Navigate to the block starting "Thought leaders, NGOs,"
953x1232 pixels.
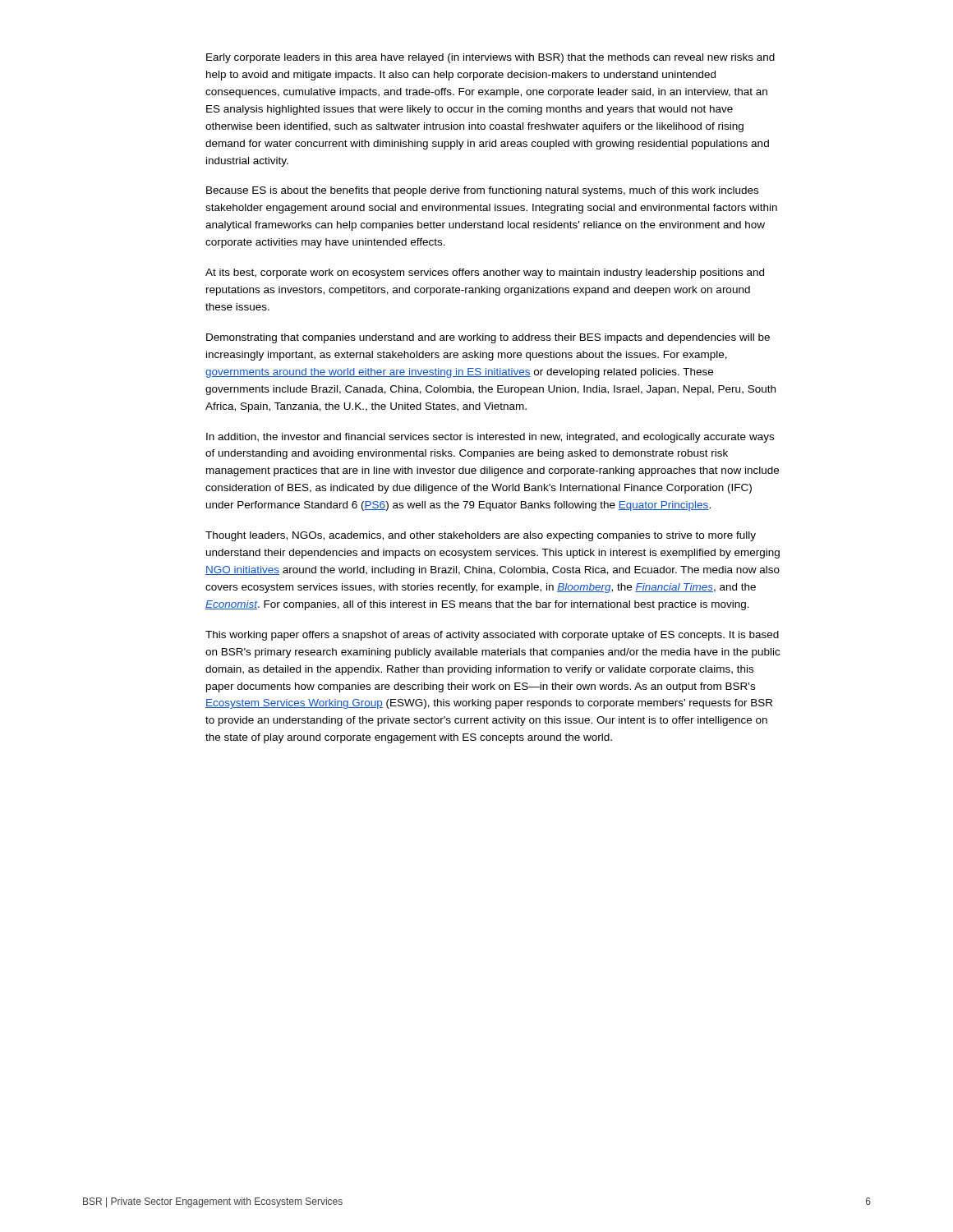pyautogui.click(x=493, y=570)
